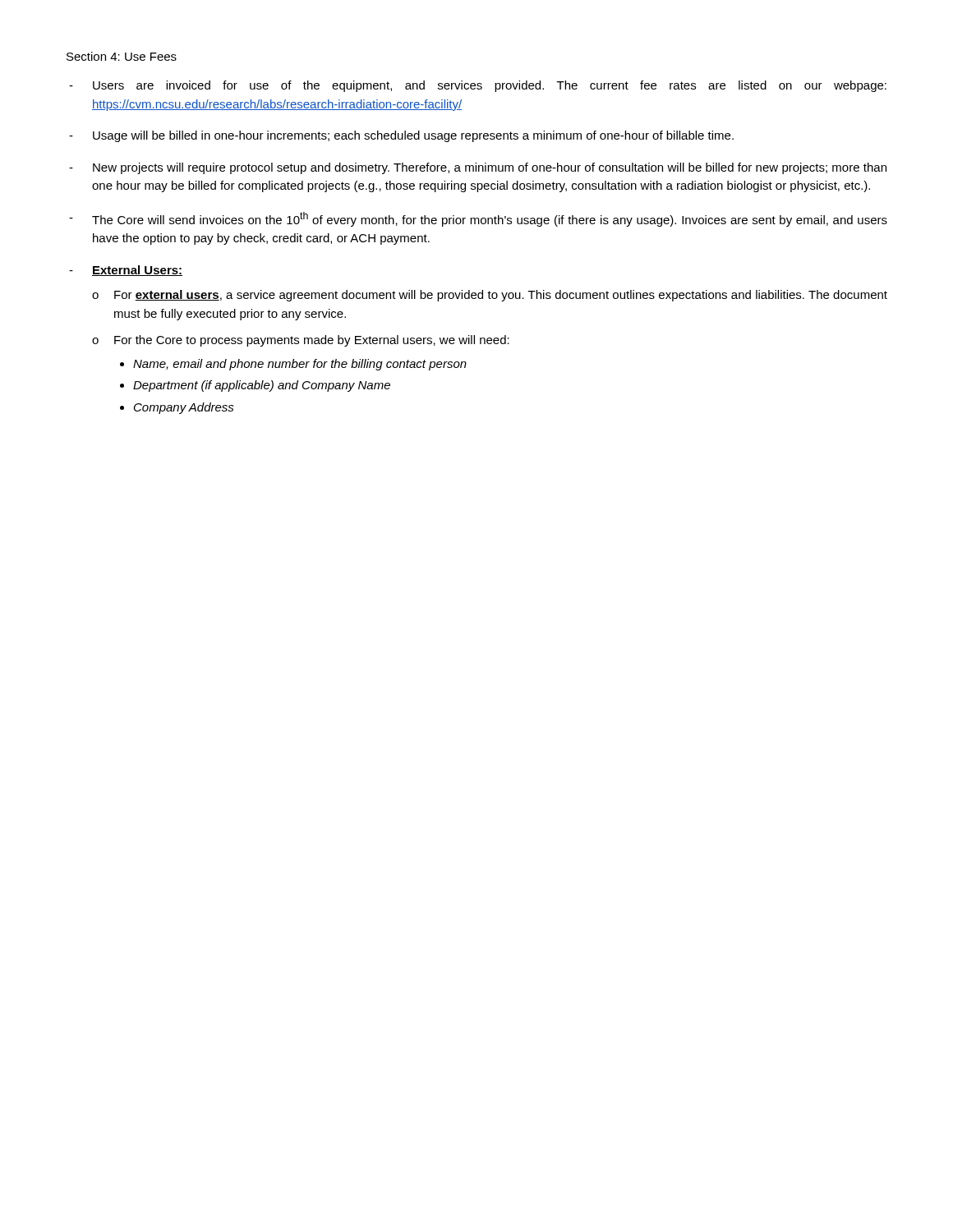Screen dimensions: 1232x953
Task: Point to the block beginning "- External Users: o For external users,"
Action: [x=476, y=342]
